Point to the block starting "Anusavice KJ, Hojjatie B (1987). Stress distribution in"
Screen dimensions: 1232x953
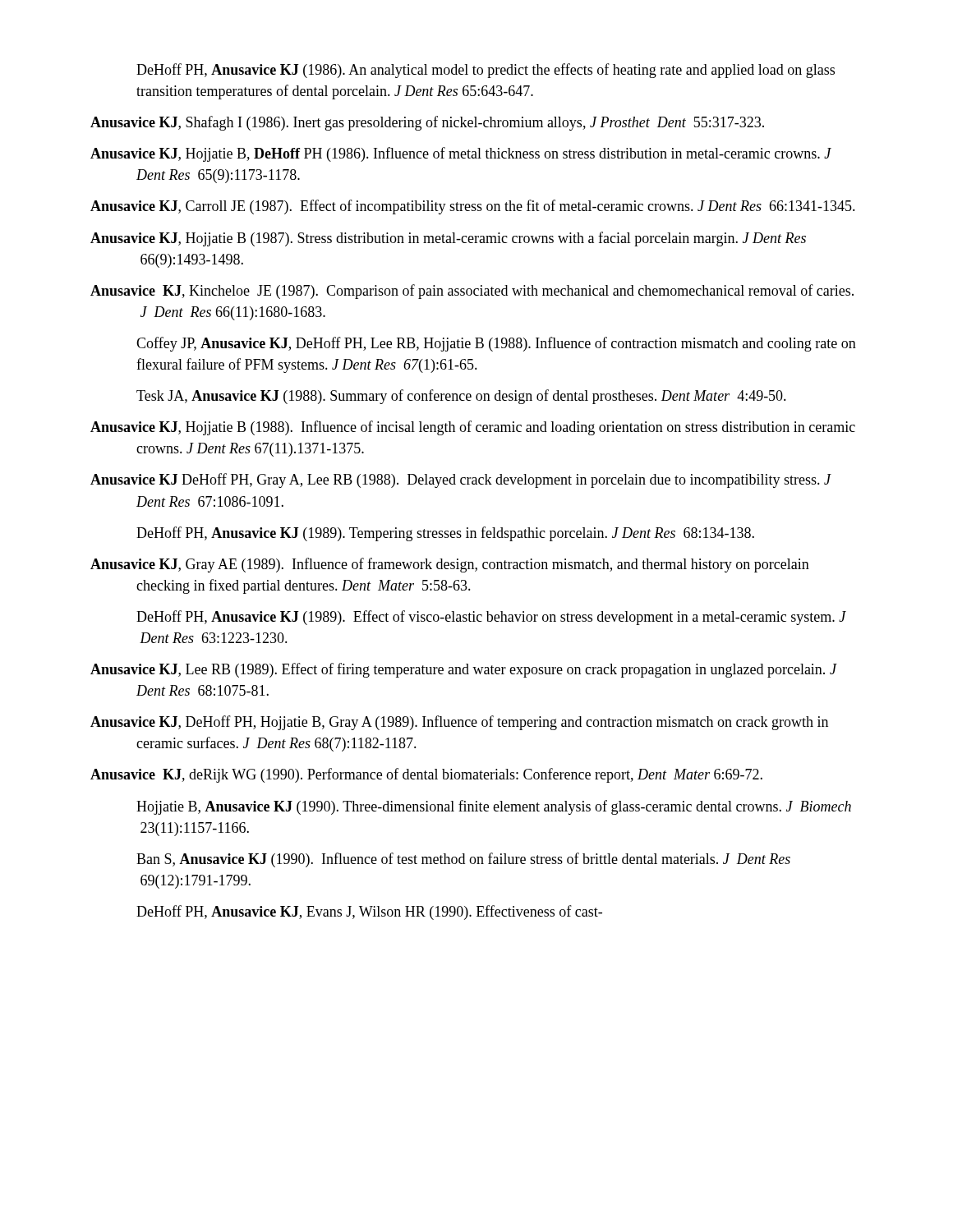point(448,249)
